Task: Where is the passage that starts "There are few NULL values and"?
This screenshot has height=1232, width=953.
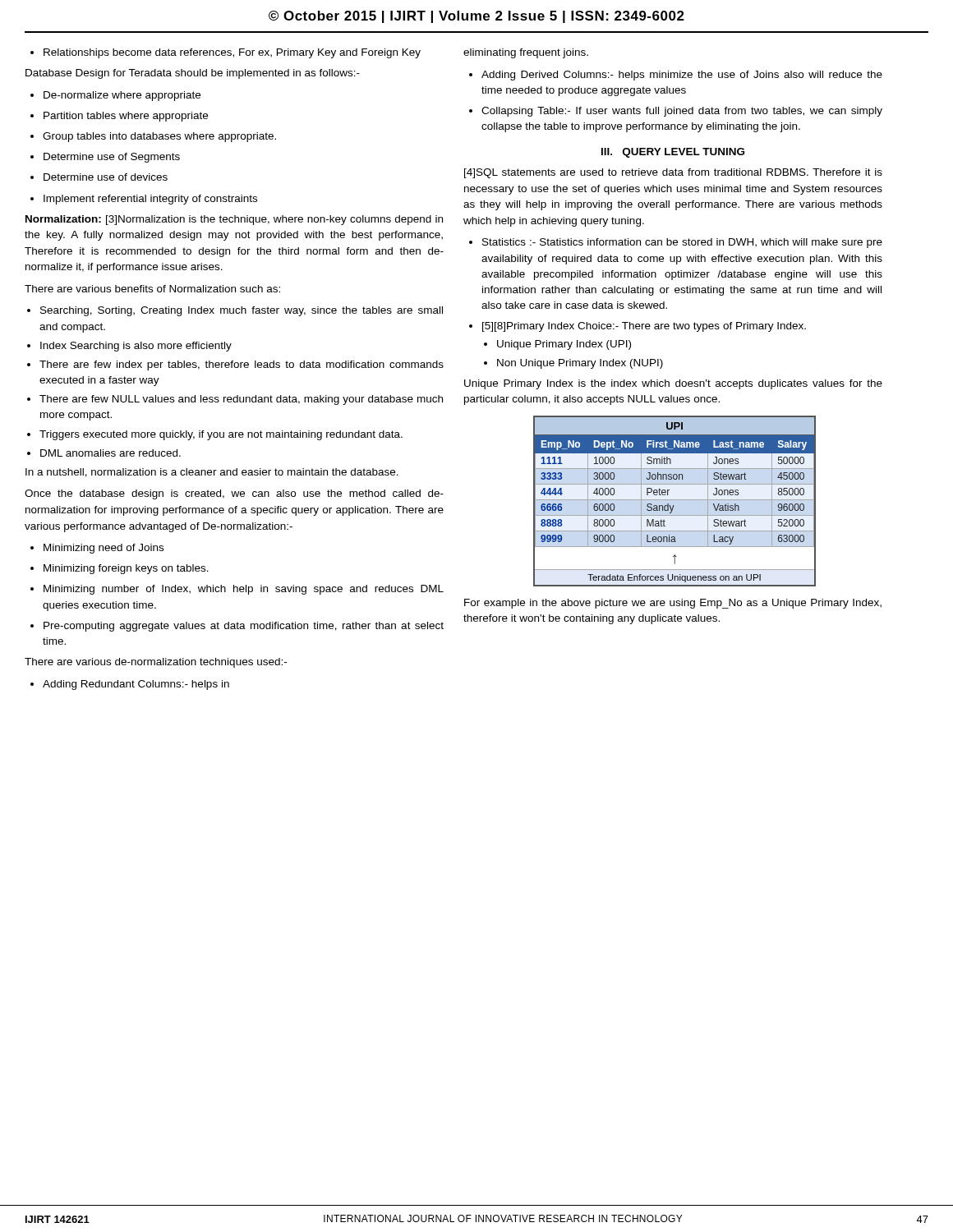Action: 234,407
